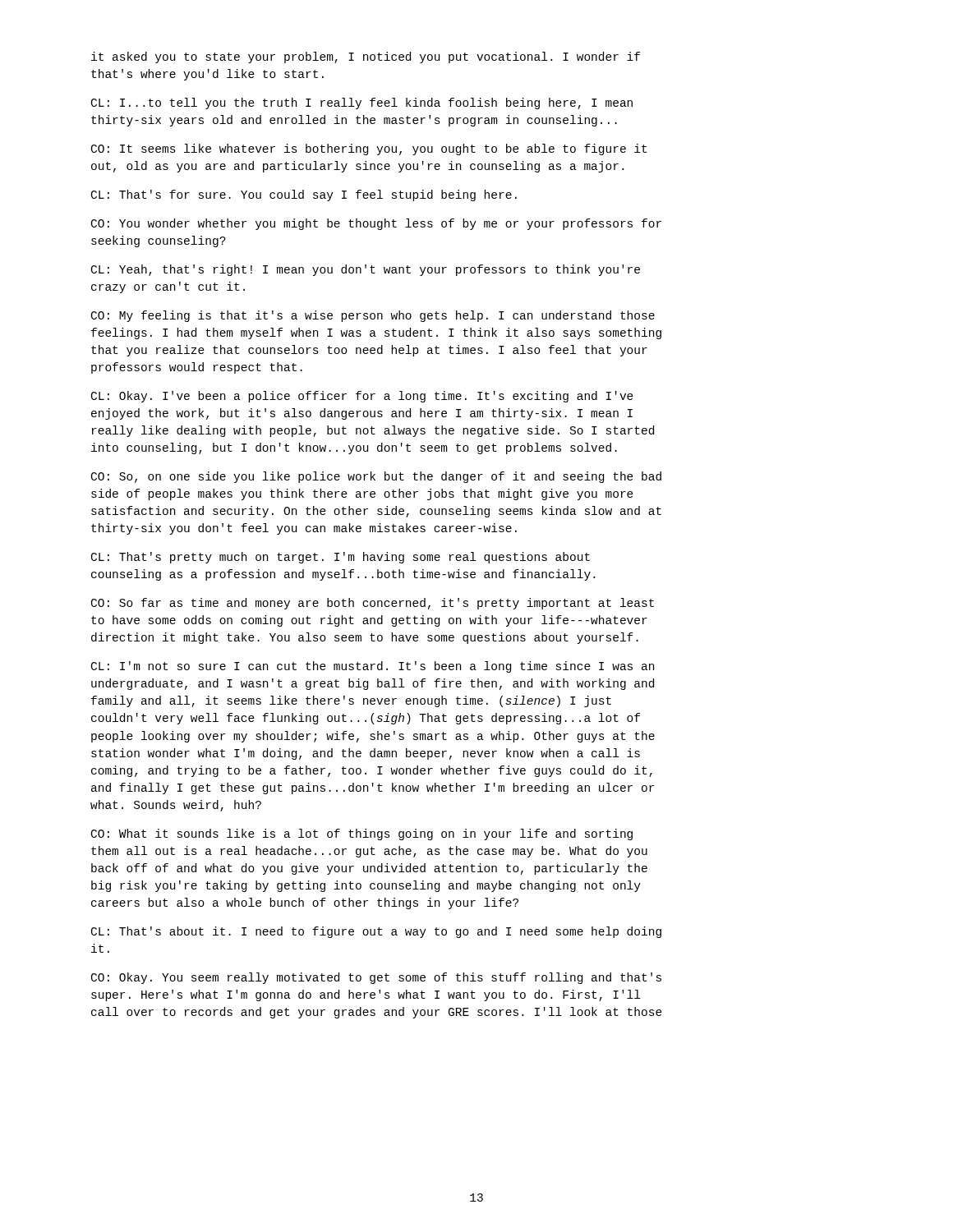This screenshot has height=1232, width=953.
Task: Find the block on this page that starts "CL: Yeah, that's right! I mean"
Action: click(366, 279)
